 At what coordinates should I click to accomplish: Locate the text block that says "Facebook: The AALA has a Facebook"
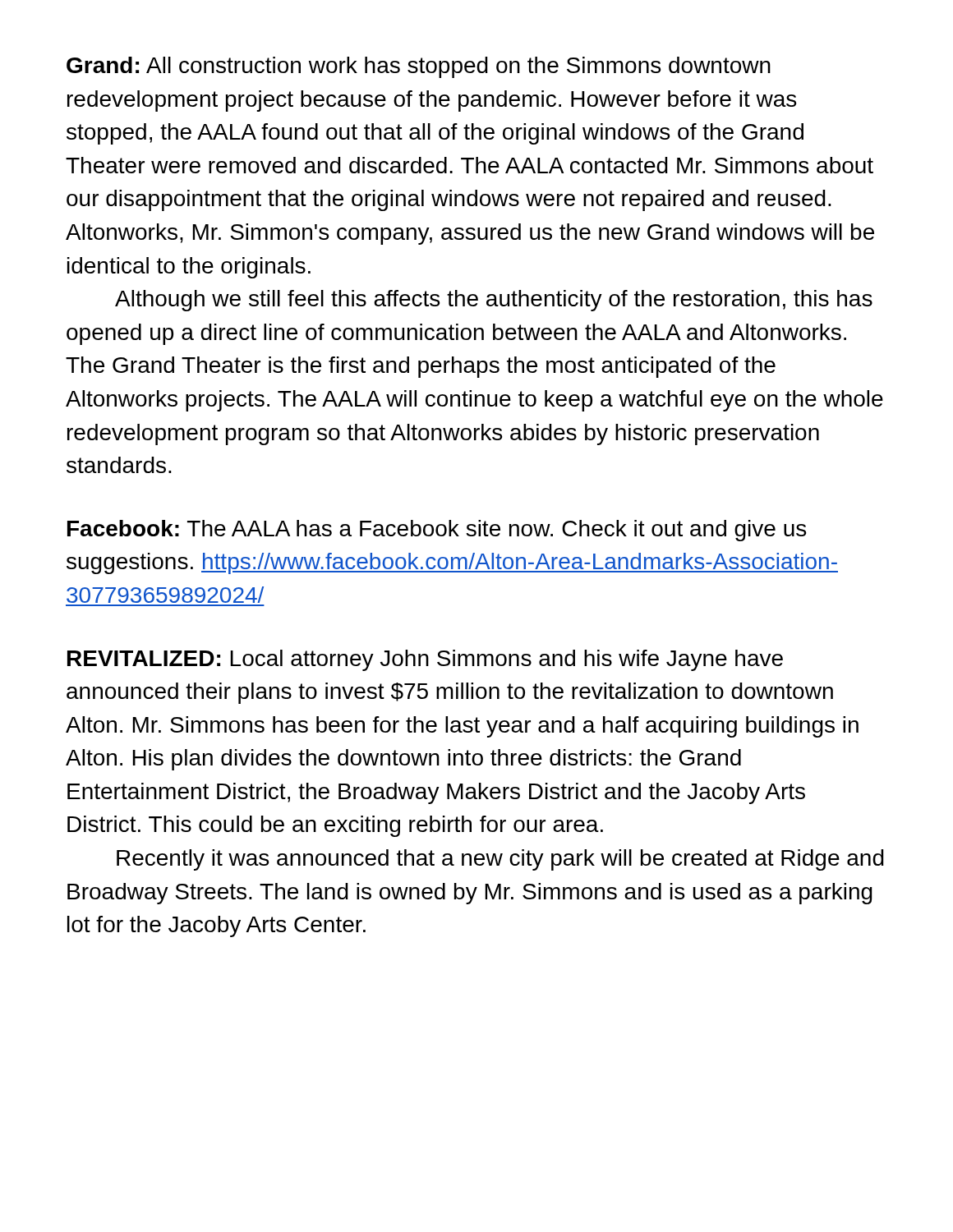476,562
